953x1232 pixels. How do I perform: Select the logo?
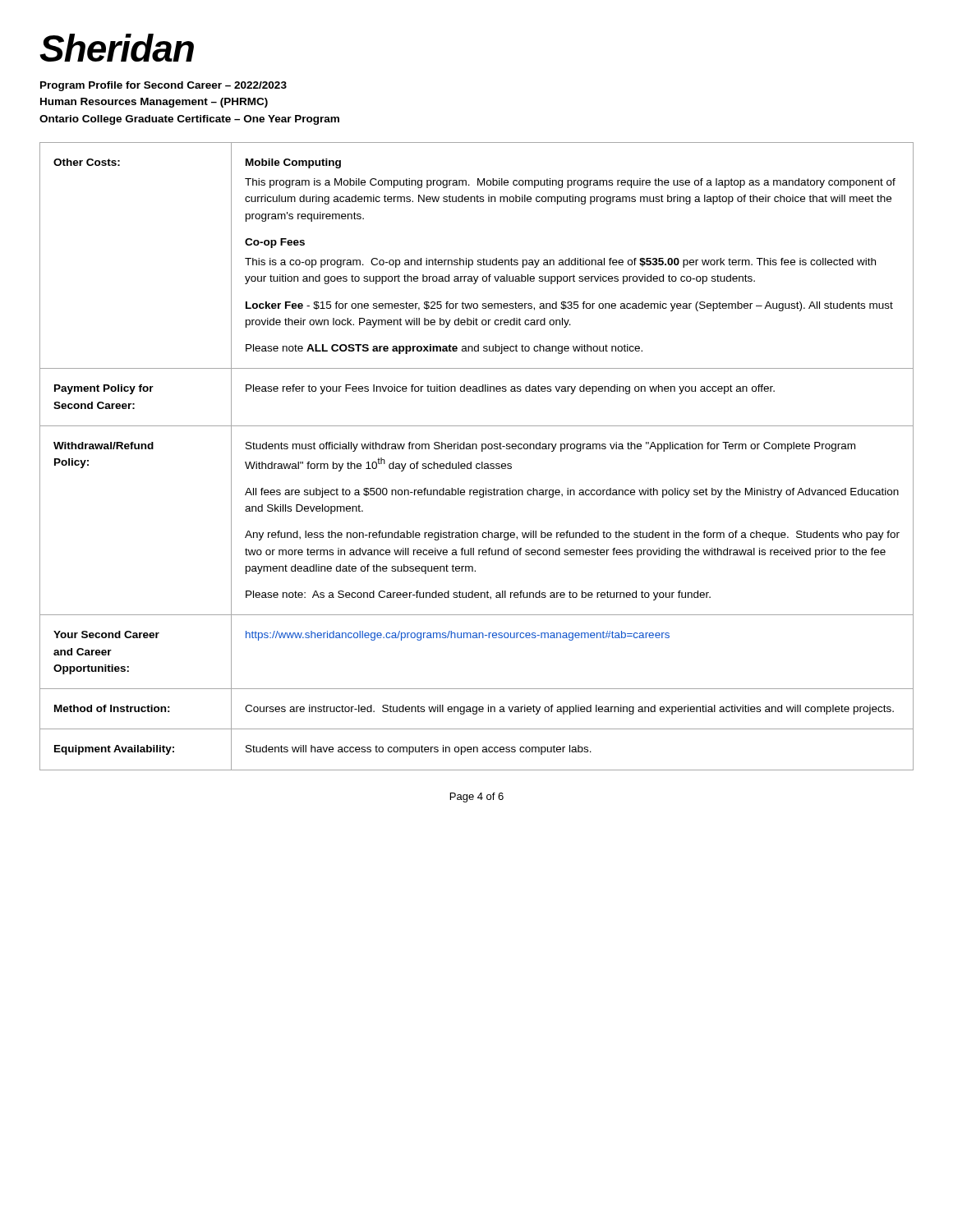tap(117, 52)
